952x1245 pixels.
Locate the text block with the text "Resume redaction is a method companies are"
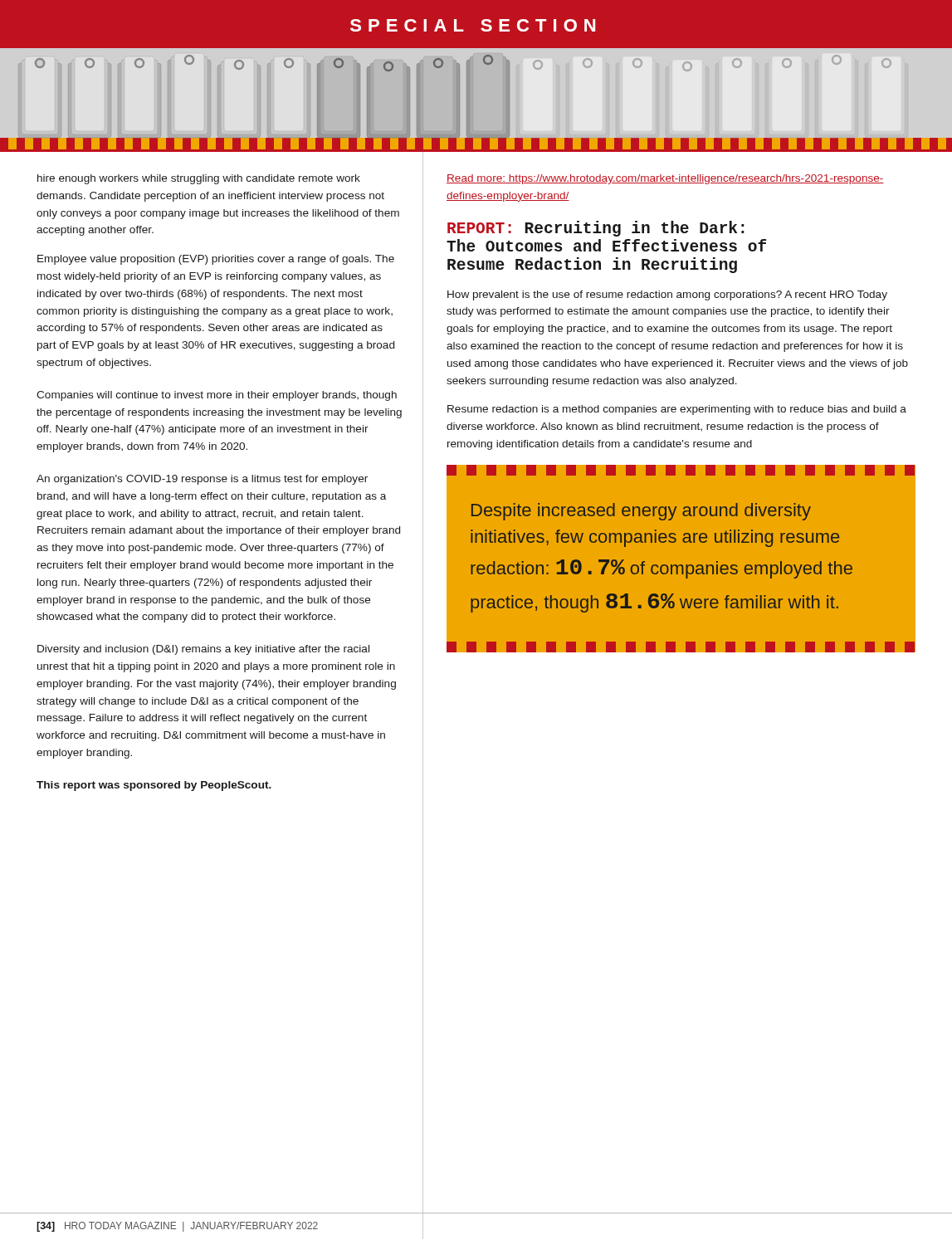click(x=676, y=426)
